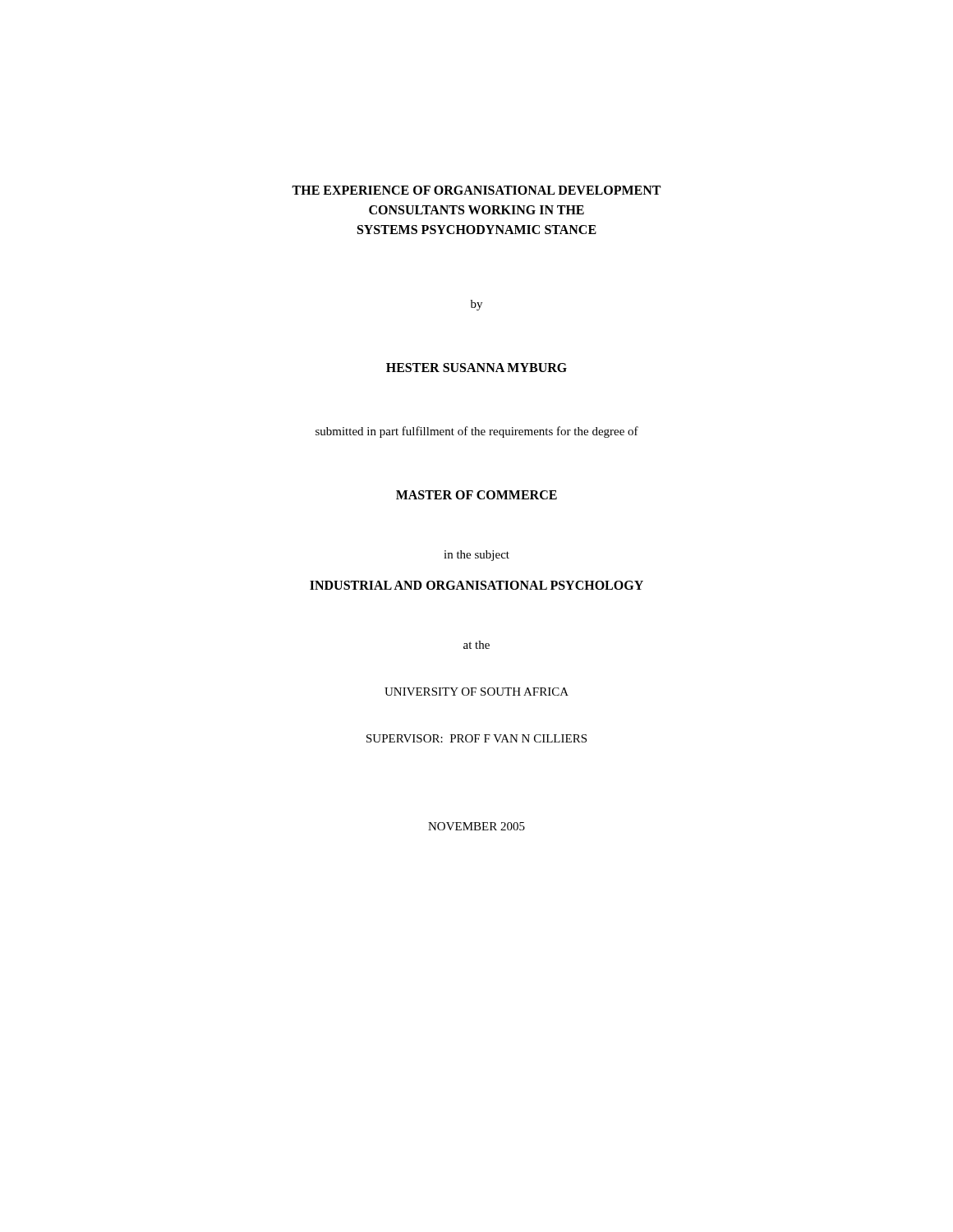Find the title
Viewport: 953px width, 1232px height.
tap(476, 210)
